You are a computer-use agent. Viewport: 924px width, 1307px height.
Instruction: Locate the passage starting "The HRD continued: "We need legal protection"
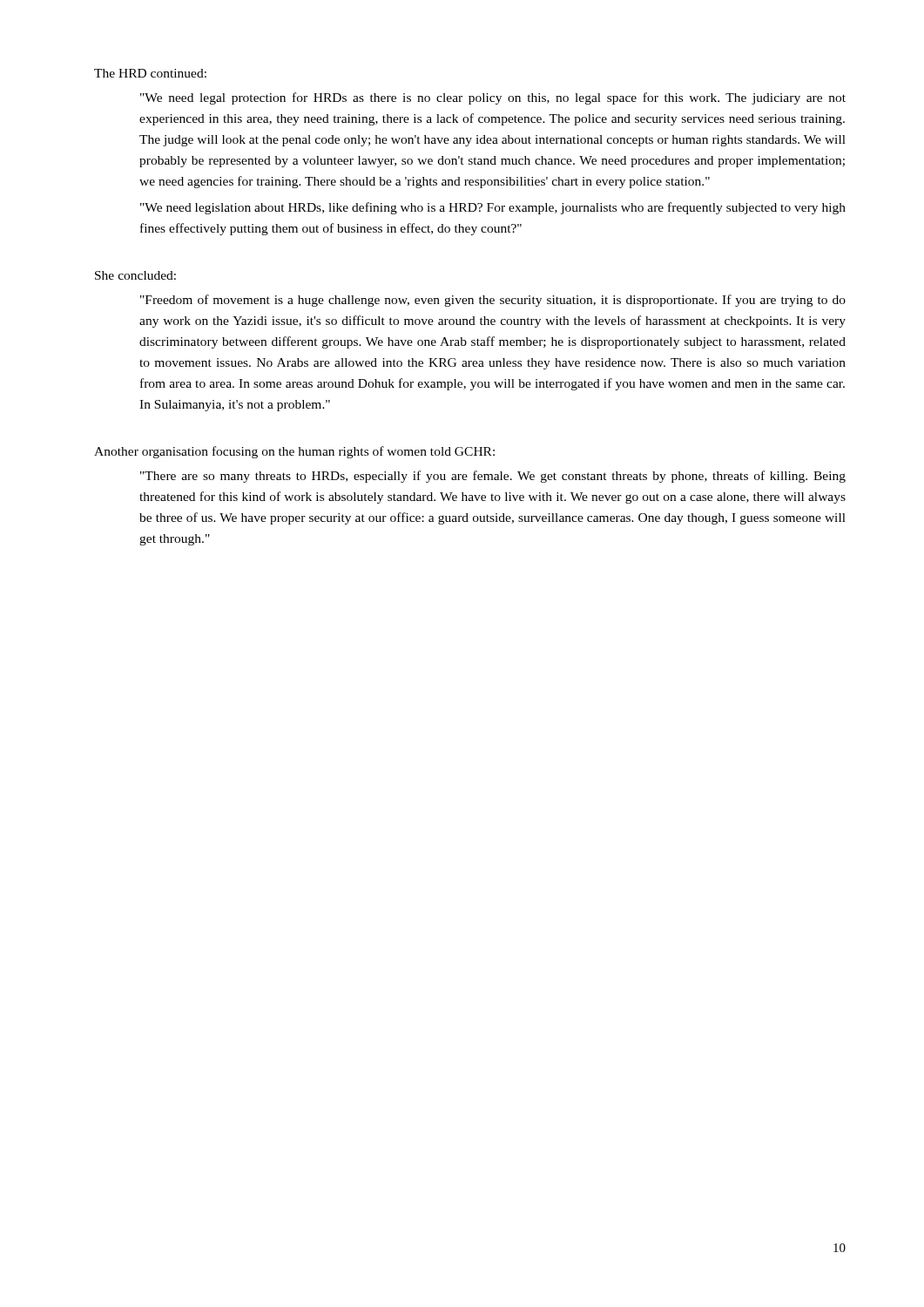coord(470,151)
